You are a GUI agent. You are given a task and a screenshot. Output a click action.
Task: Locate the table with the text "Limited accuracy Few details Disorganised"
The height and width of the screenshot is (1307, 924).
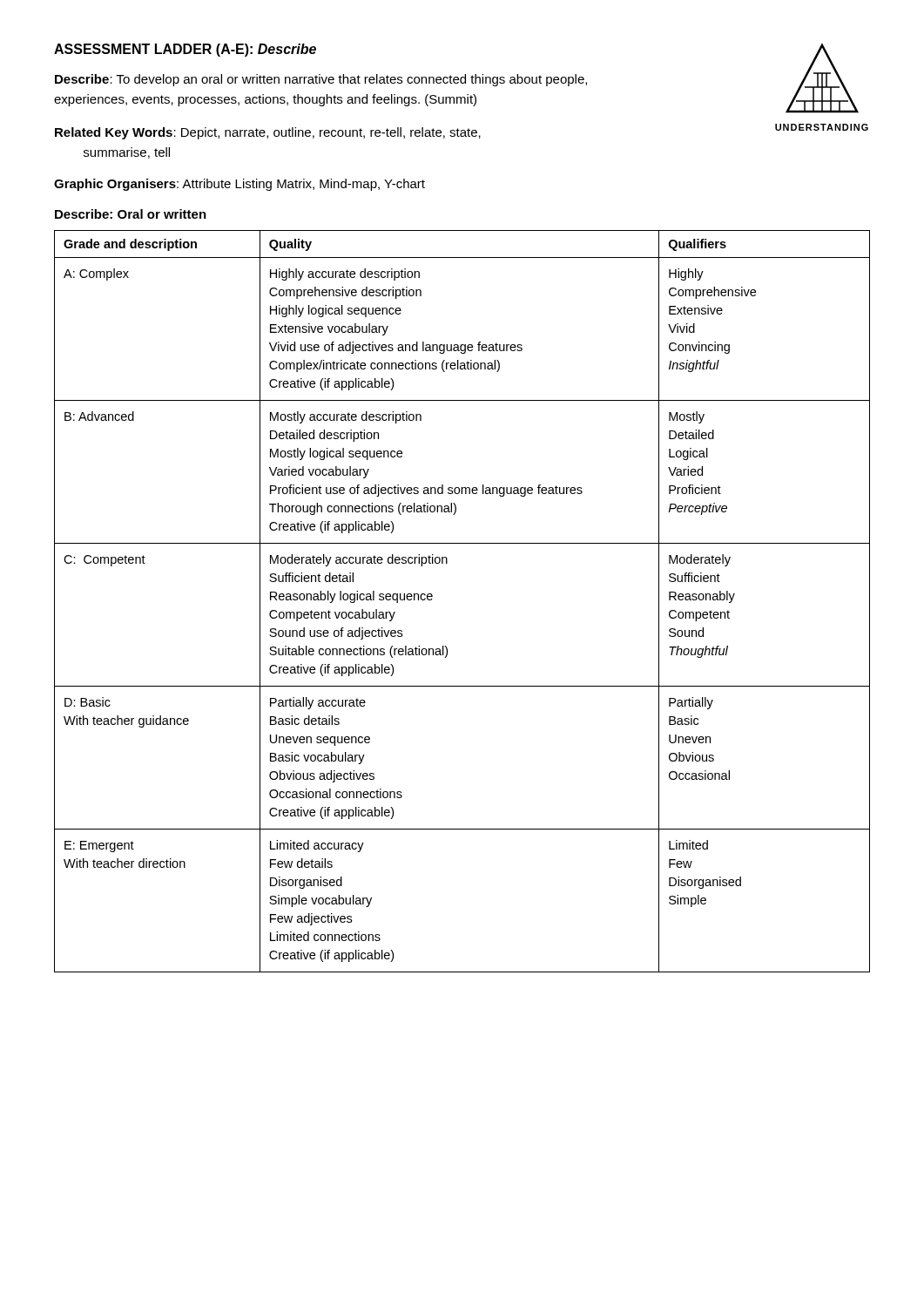(462, 601)
